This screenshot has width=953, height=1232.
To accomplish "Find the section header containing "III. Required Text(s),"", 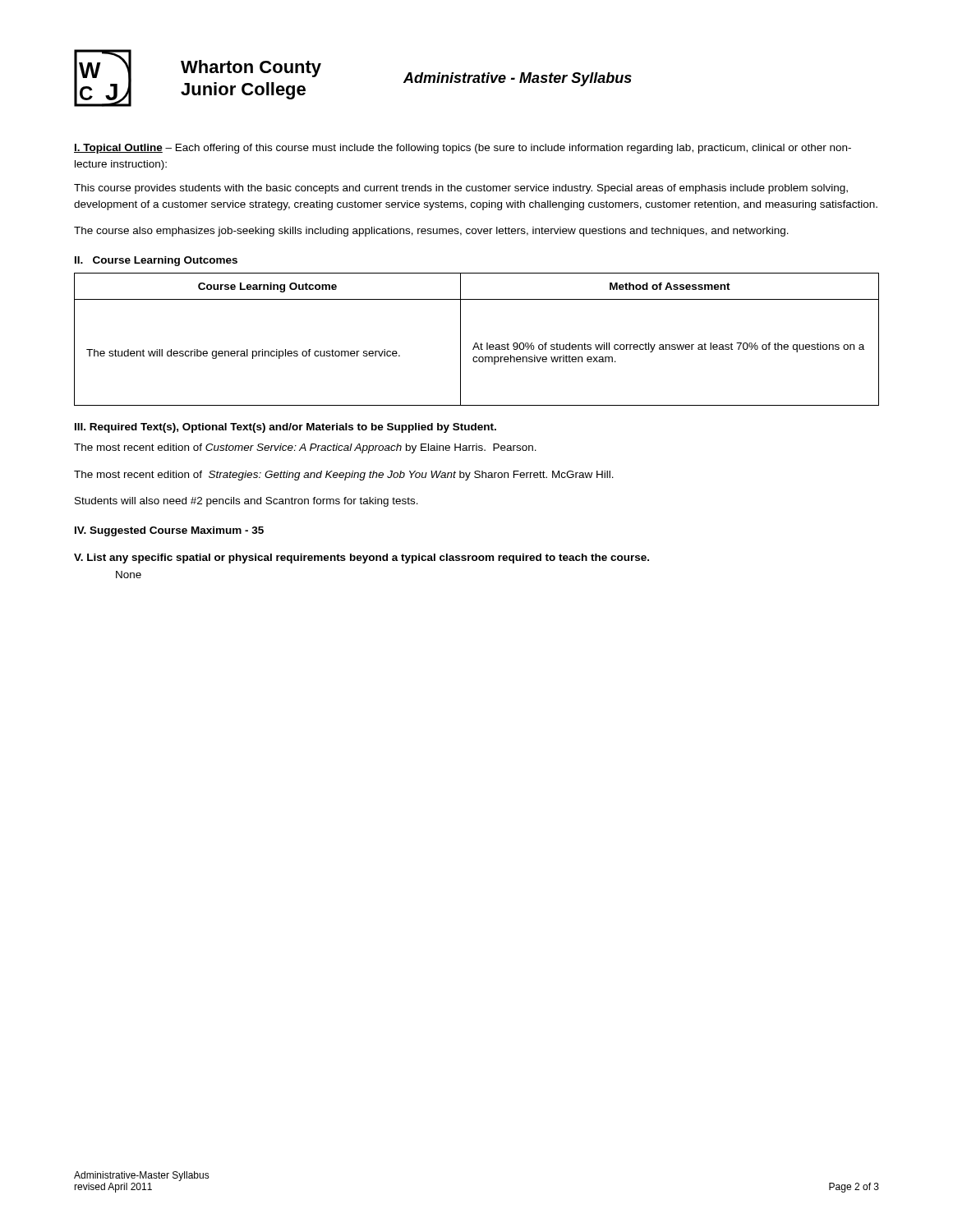I will point(285,427).
